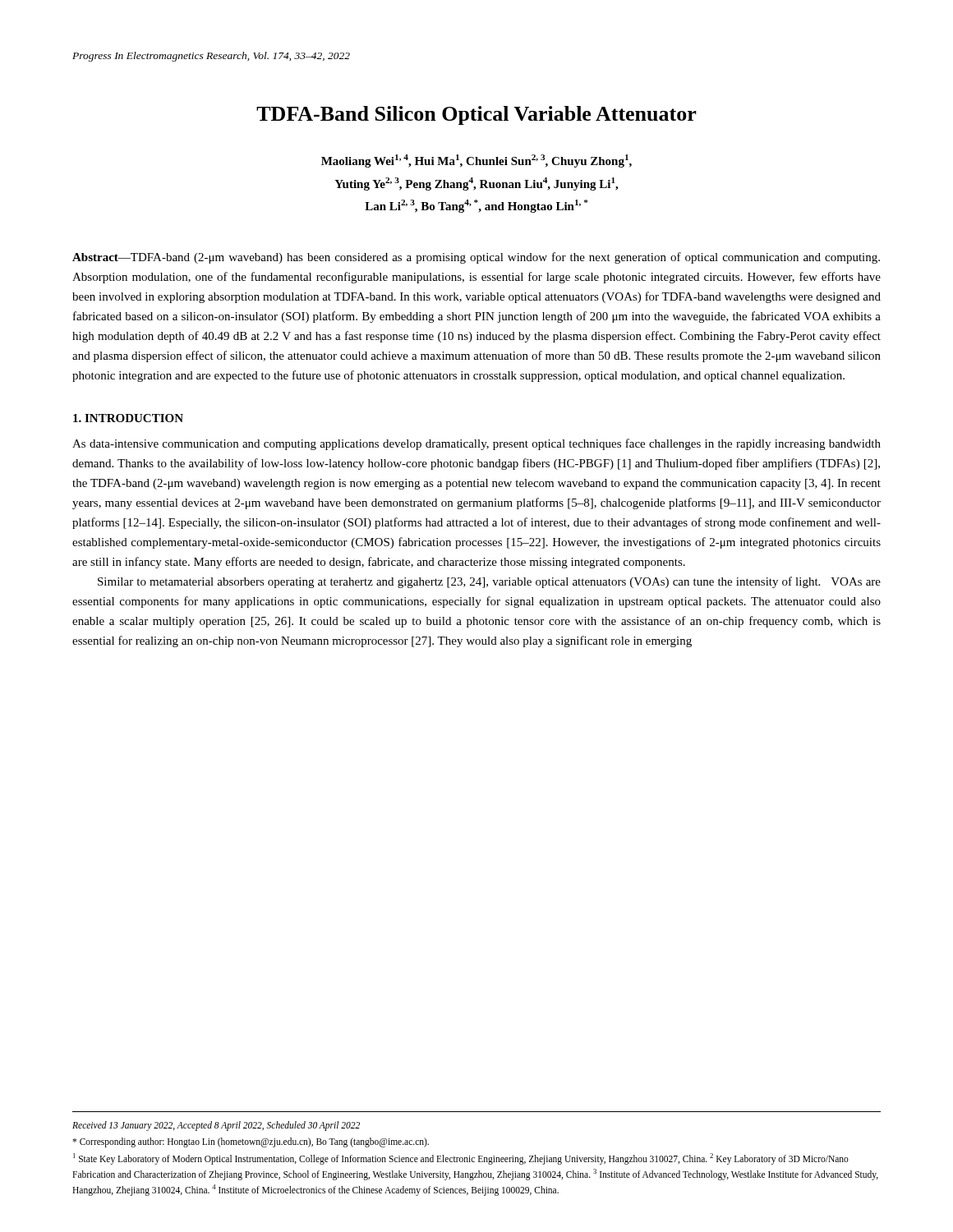Select the title that reads "TDFA-Band Silicon Optical Variable Attenuator"
The image size is (953, 1232).
[476, 114]
